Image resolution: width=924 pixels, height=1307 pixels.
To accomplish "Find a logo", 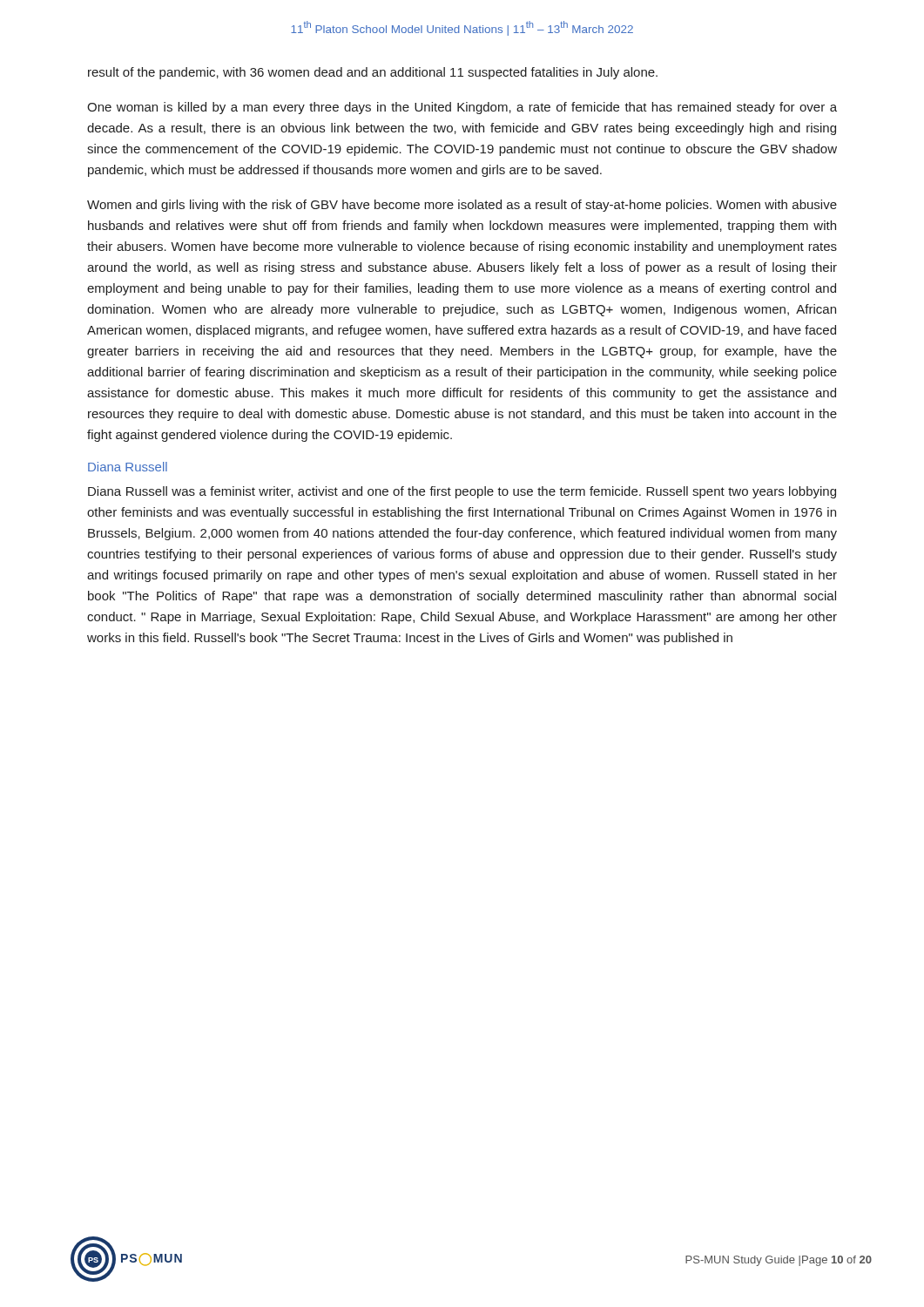I will coord(127,1259).
